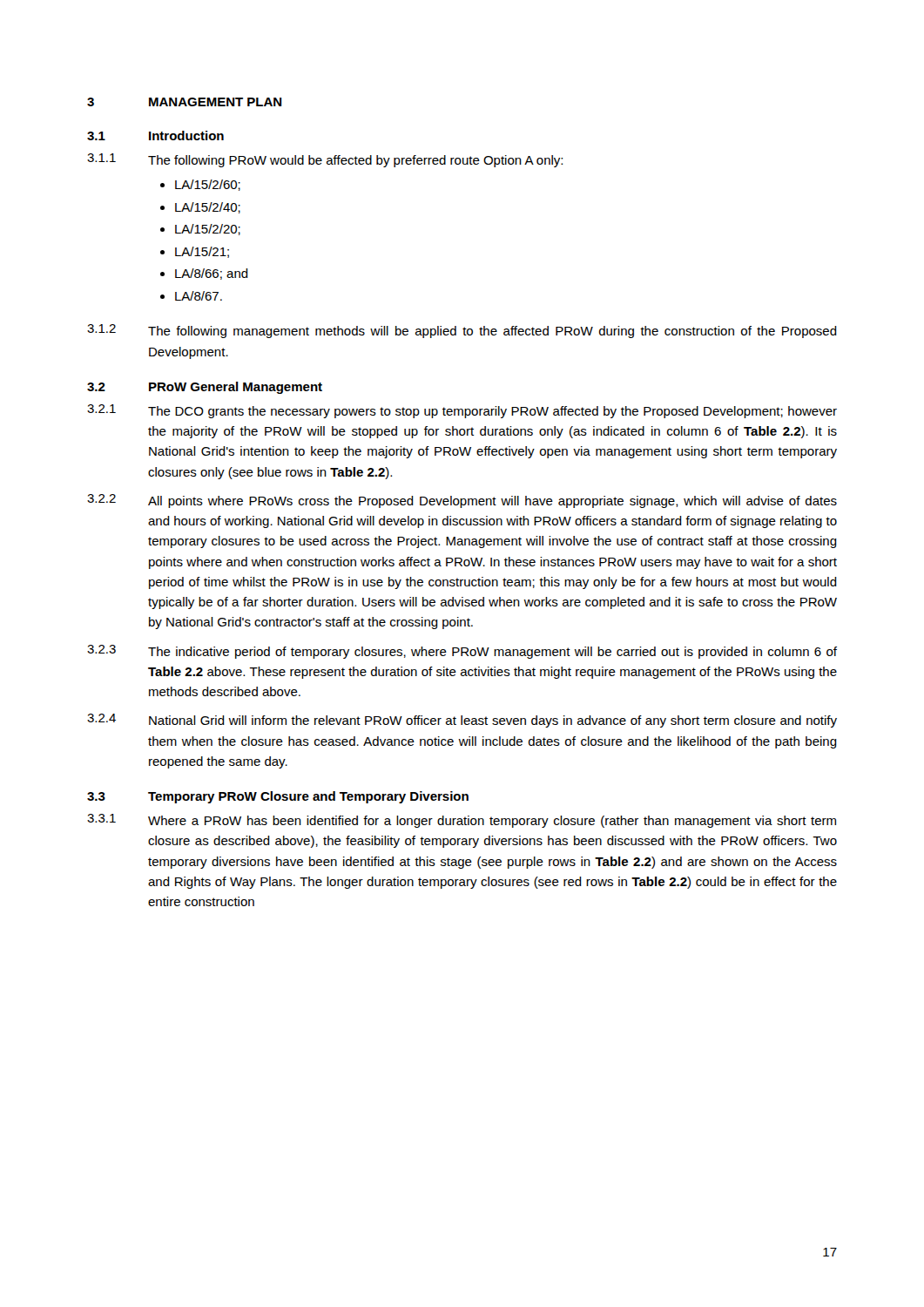The height and width of the screenshot is (1307, 924).
Task: Locate the text "3.2 PRoW General Management"
Action: [x=205, y=386]
